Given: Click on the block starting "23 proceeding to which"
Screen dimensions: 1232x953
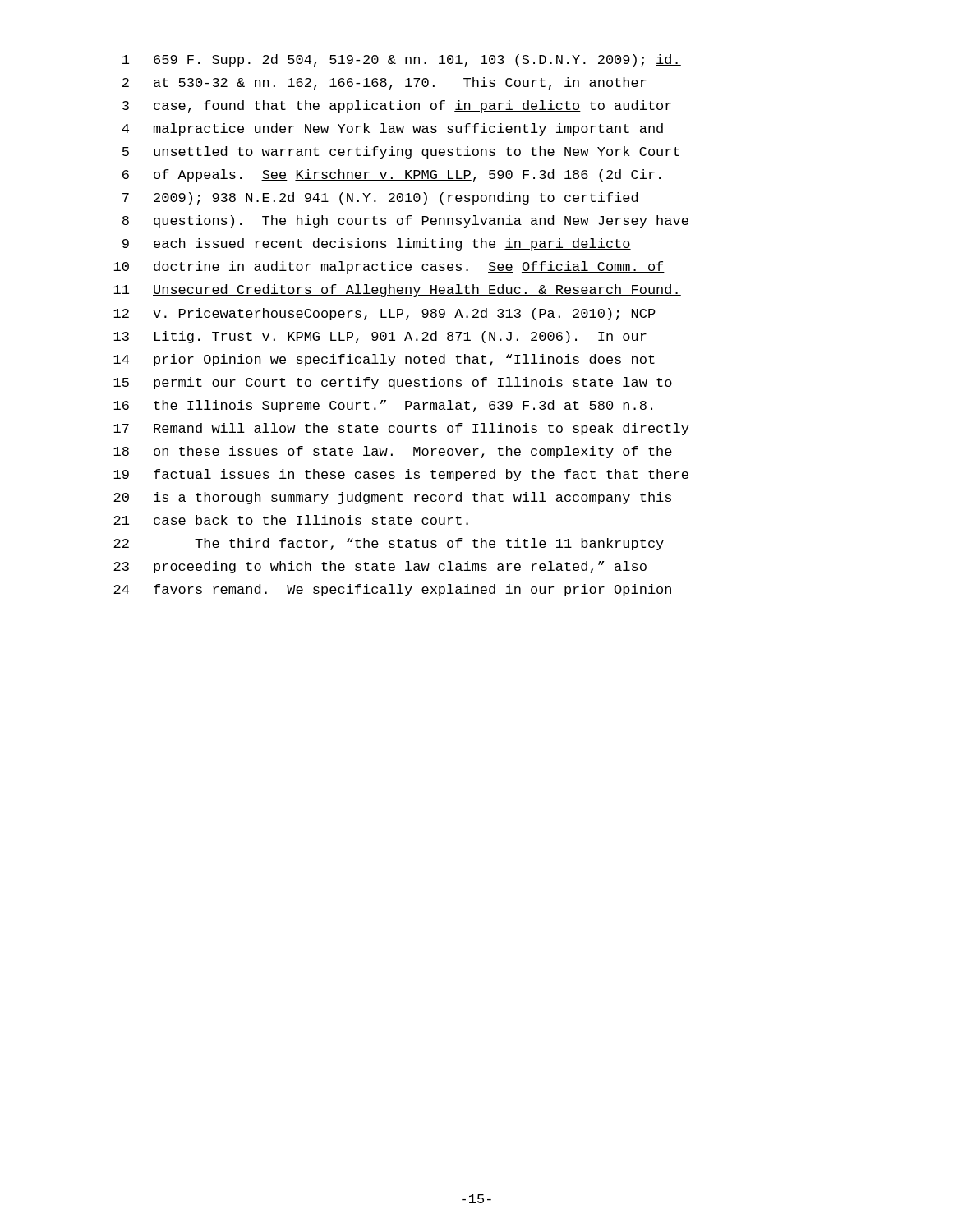Looking at the screenshot, I should tap(476, 568).
